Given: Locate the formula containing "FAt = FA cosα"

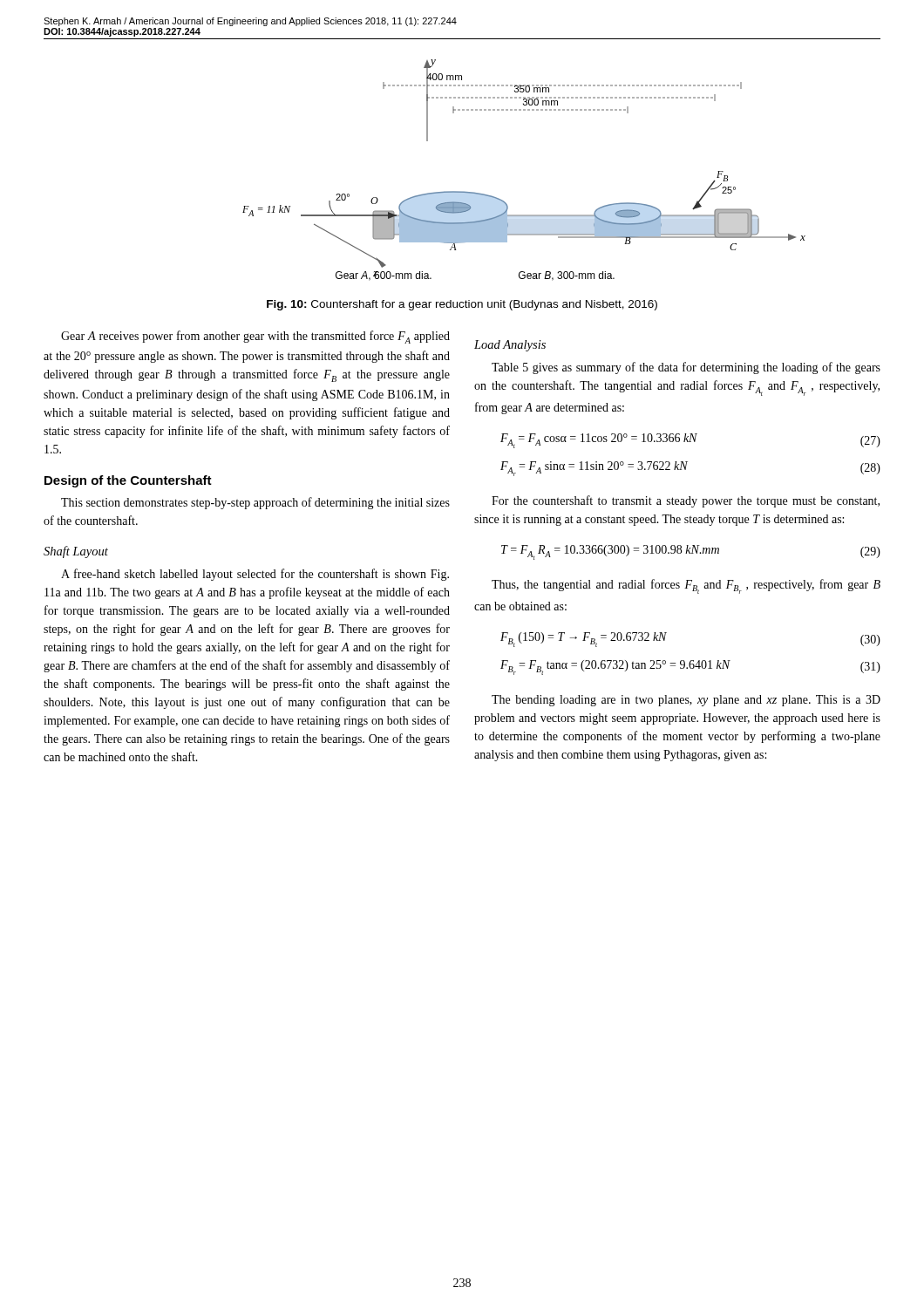Looking at the screenshot, I should (x=677, y=441).
